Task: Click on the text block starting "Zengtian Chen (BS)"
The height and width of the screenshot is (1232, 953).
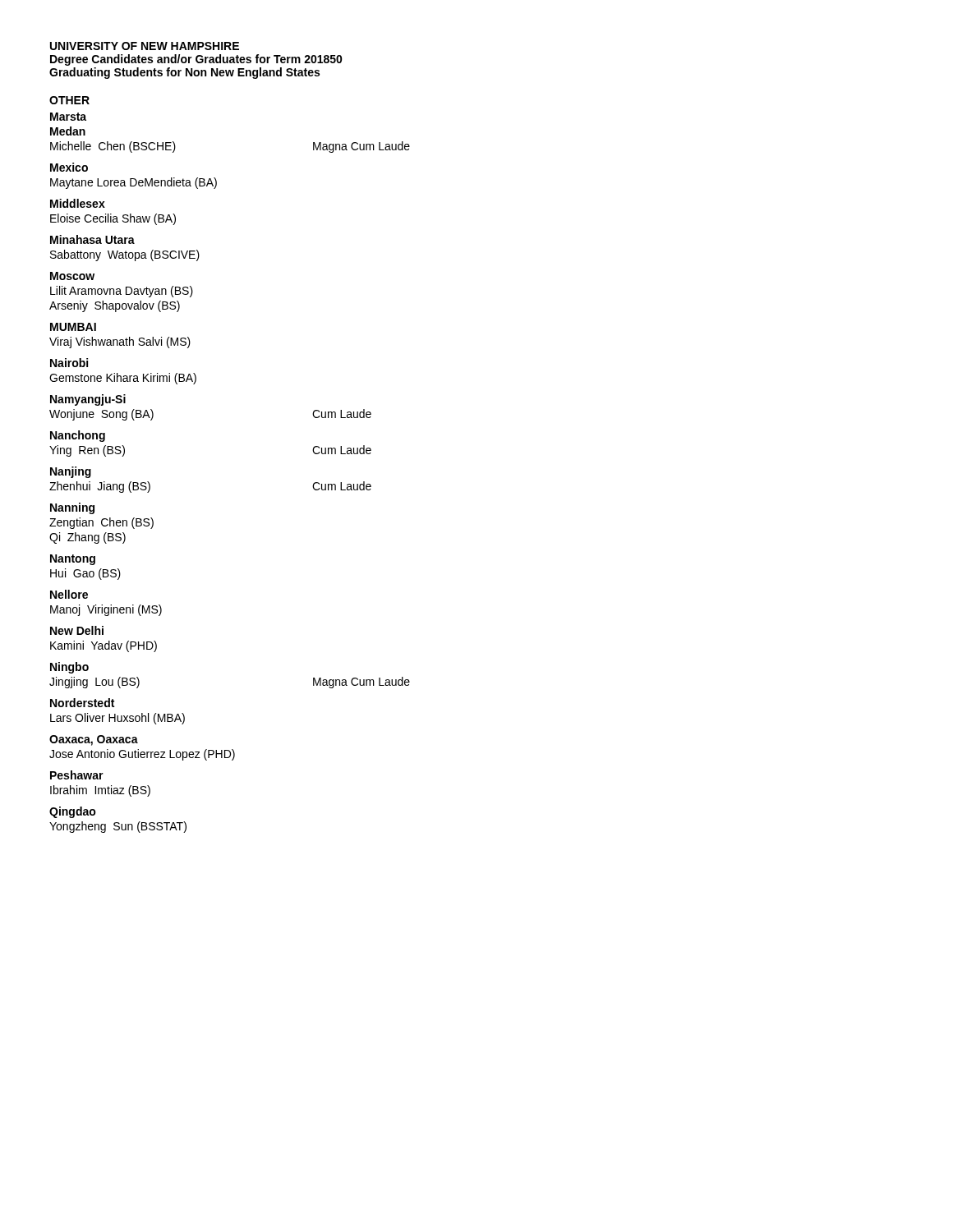Action: (101, 523)
